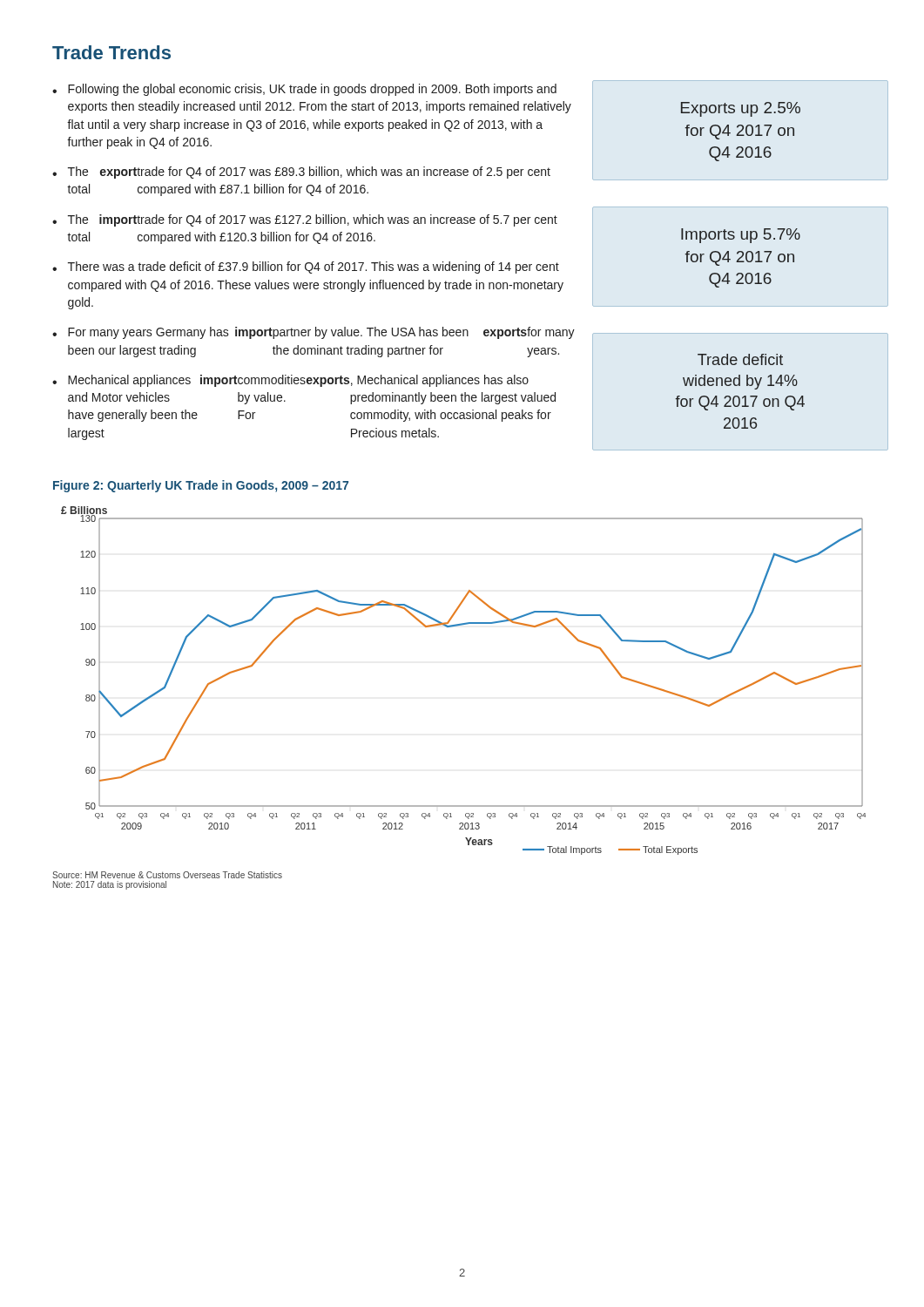Find the block on this page that starts "There was a trade deficit"
Viewport: 924px width, 1307px height.
(x=315, y=285)
